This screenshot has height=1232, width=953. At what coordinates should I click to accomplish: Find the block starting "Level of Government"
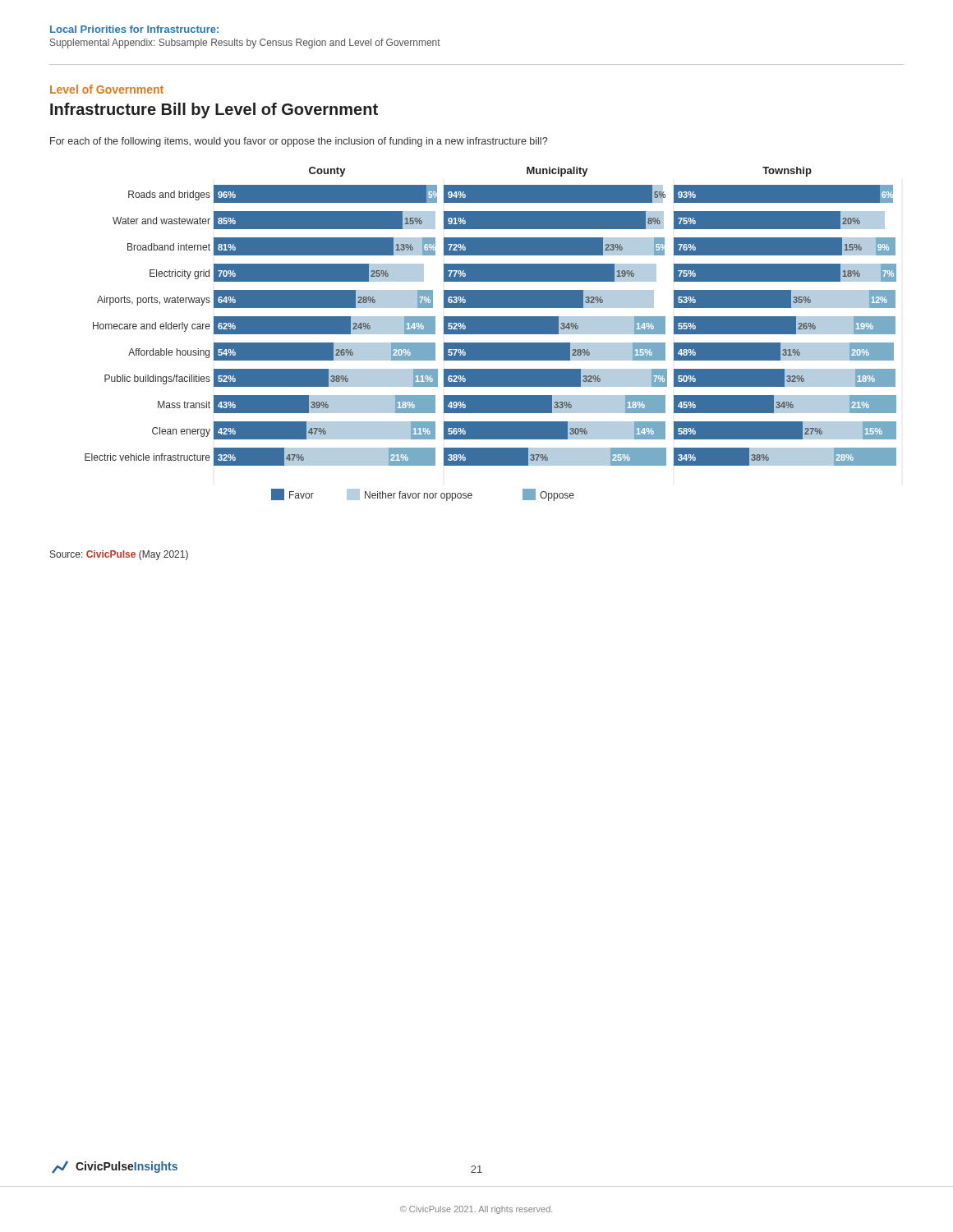(x=106, y=90)
